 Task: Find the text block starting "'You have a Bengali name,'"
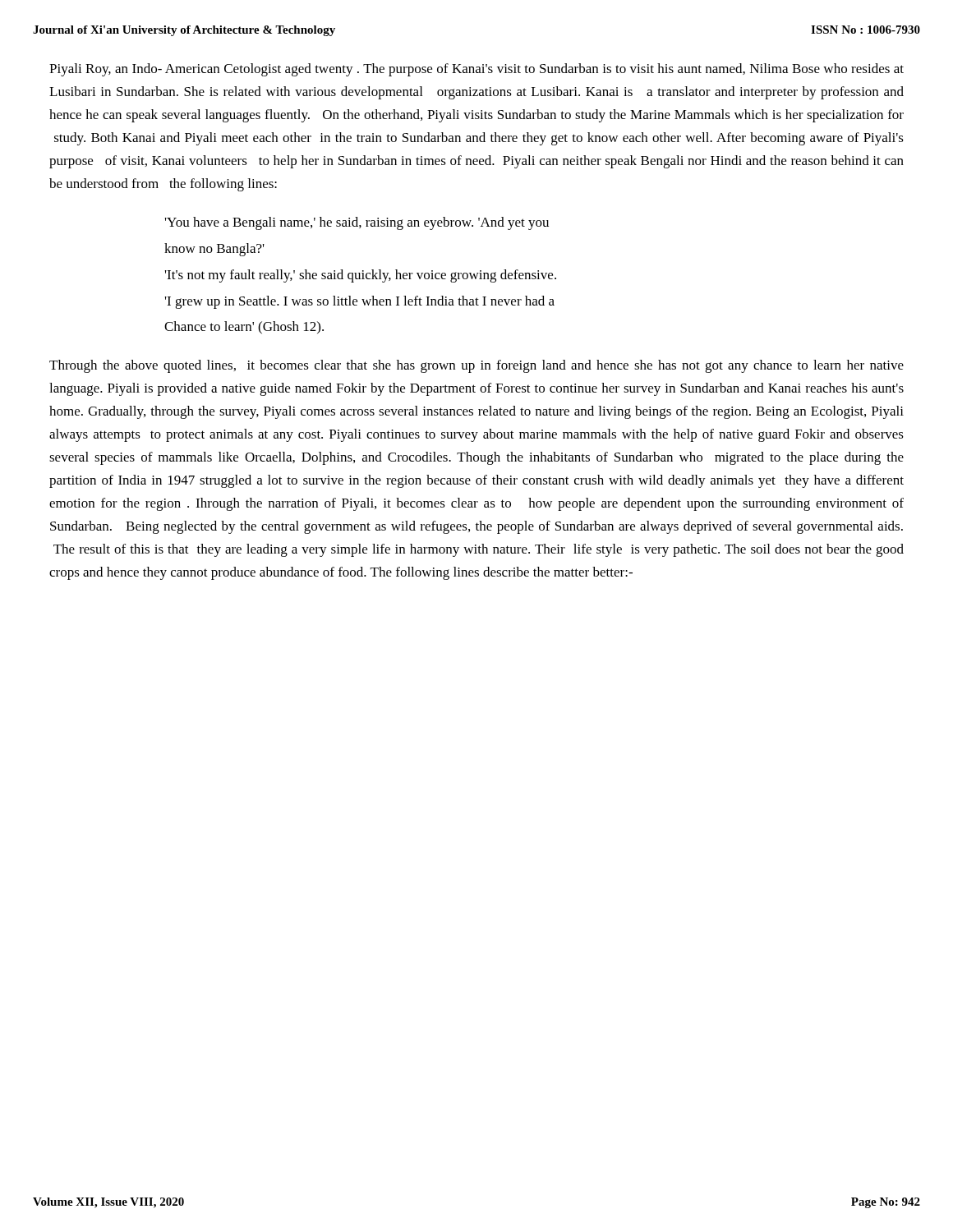(x=534, y=275)
